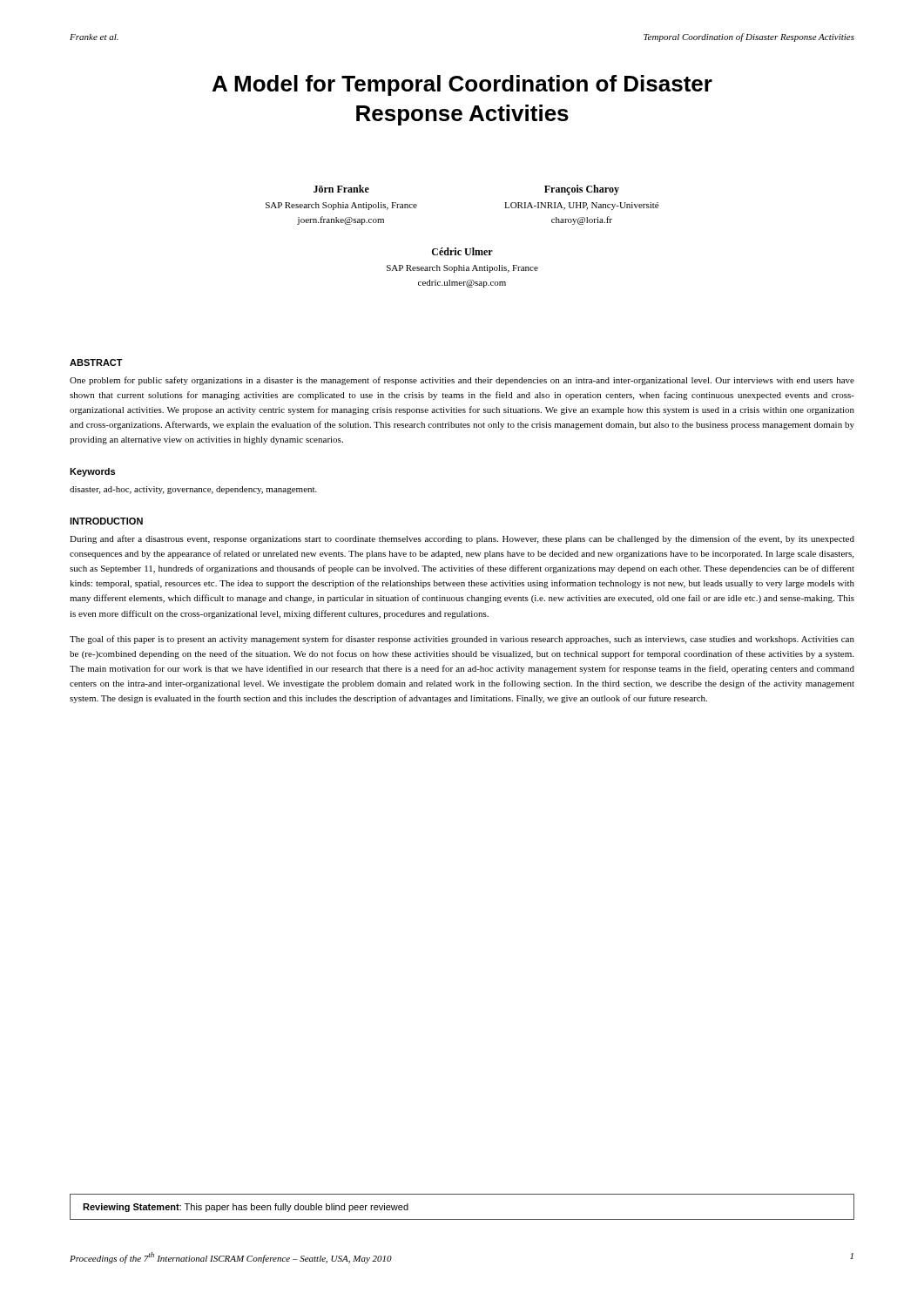Select the block starting "Reviewing Statement: This paper"
924x1307 pixels.
pyautogui.click(x=246, y=1207)
